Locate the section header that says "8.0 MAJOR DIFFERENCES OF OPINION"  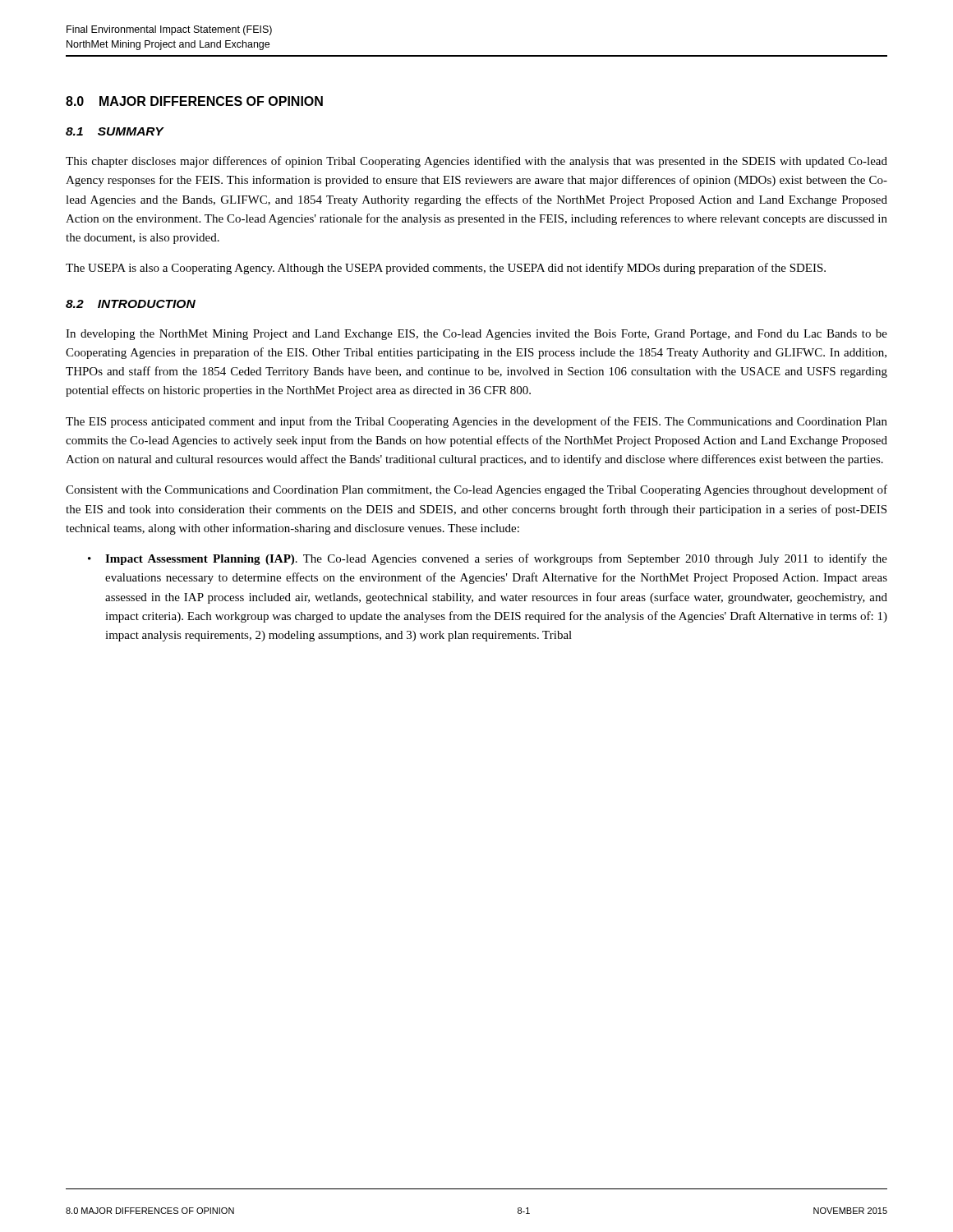pyautogui.click(x=195, y=101)
